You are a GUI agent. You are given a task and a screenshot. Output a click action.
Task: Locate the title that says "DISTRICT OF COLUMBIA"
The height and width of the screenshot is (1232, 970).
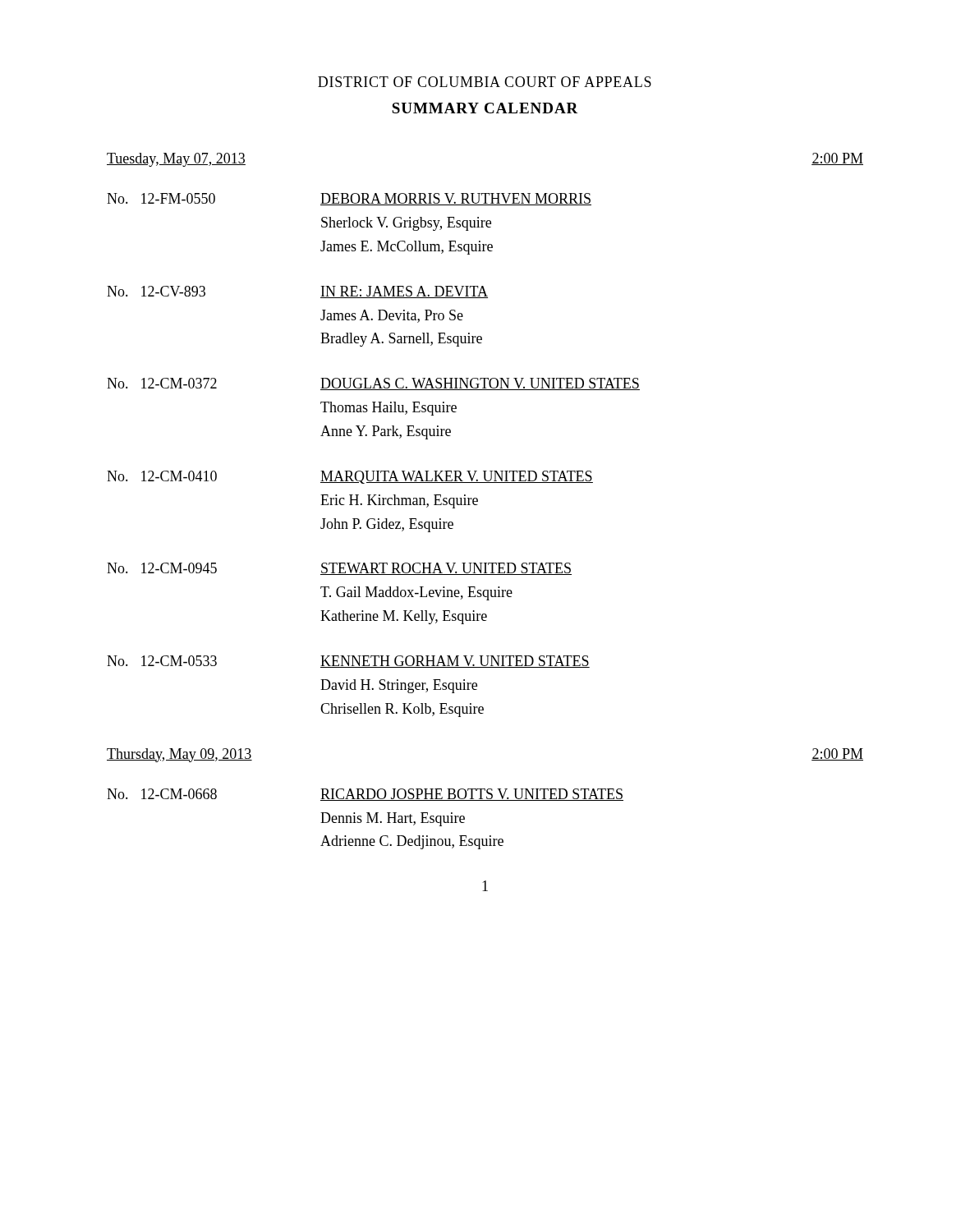(x=485, y=82)
